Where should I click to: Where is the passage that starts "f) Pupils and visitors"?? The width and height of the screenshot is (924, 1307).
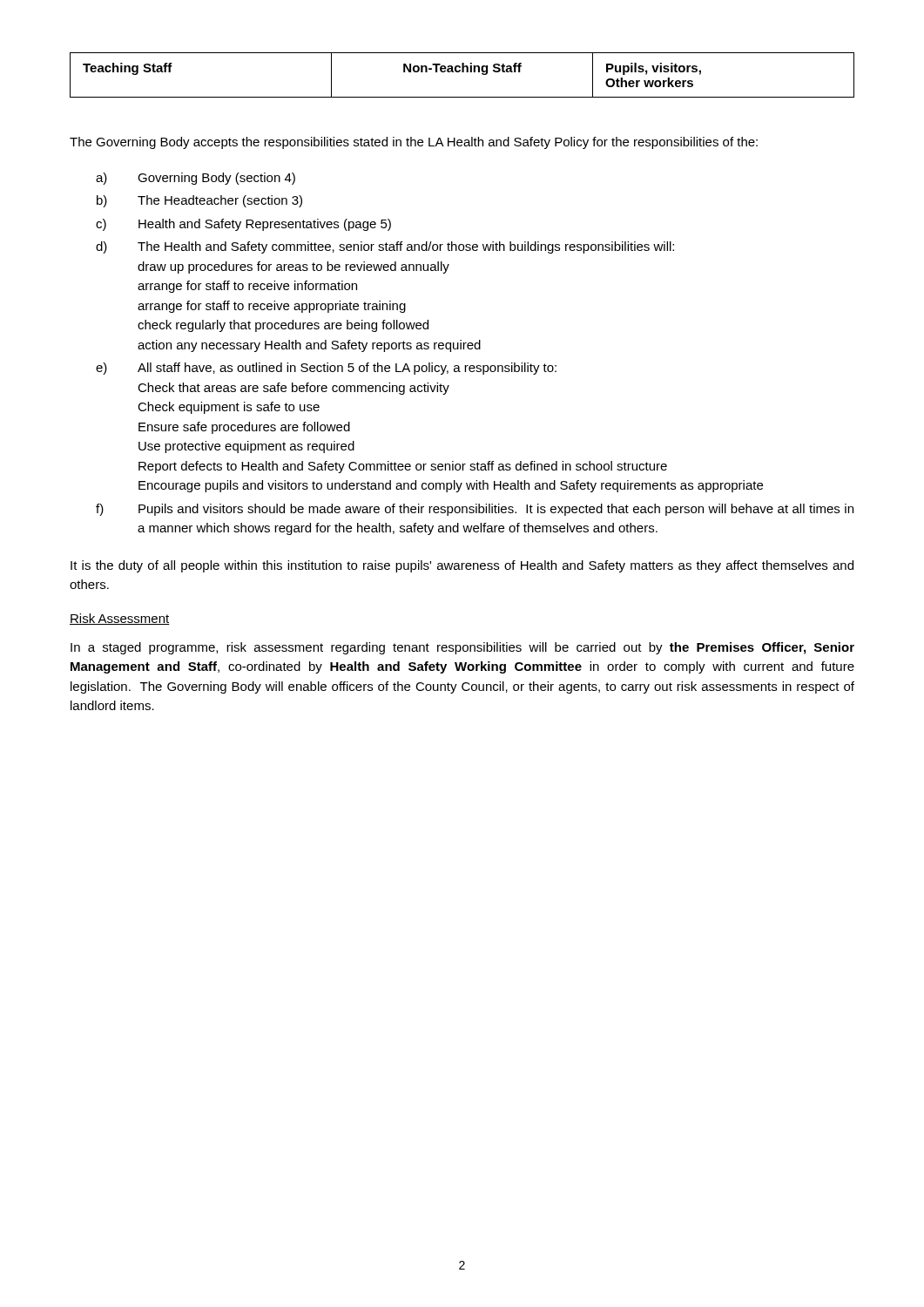(475, 518)
